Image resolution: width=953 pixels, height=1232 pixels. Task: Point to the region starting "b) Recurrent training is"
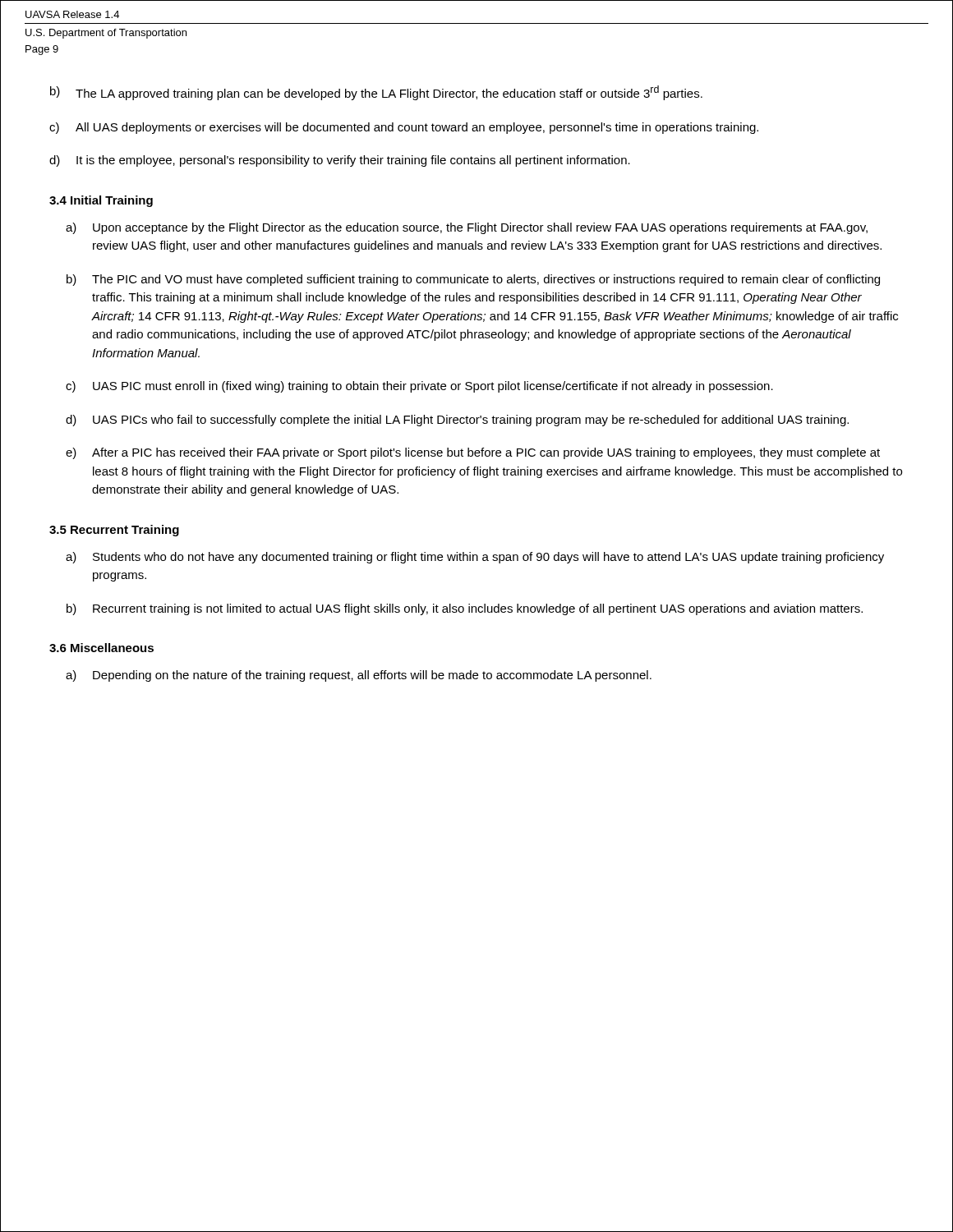tap(485, 608)
